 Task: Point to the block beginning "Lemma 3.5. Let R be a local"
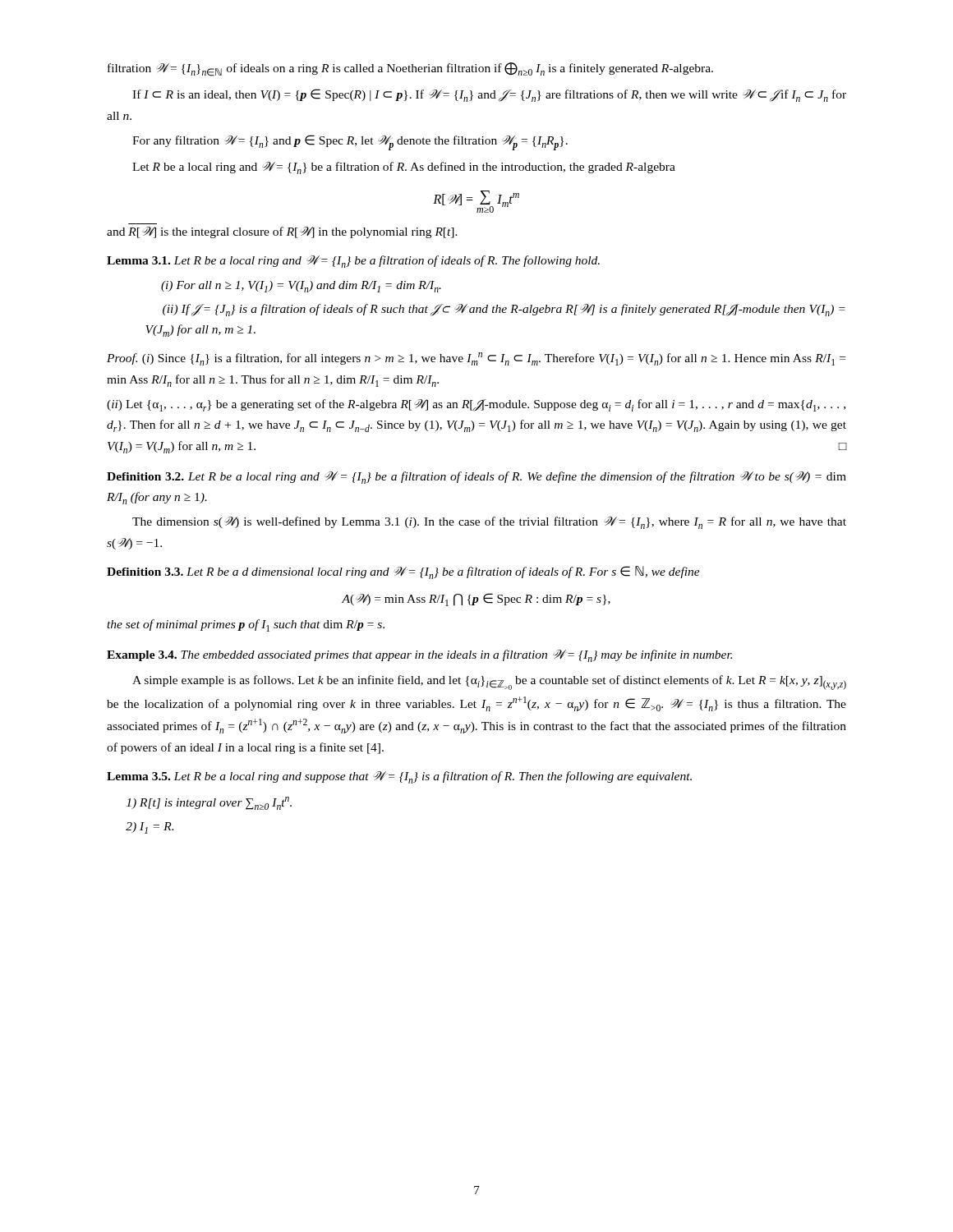pos(476,777)
